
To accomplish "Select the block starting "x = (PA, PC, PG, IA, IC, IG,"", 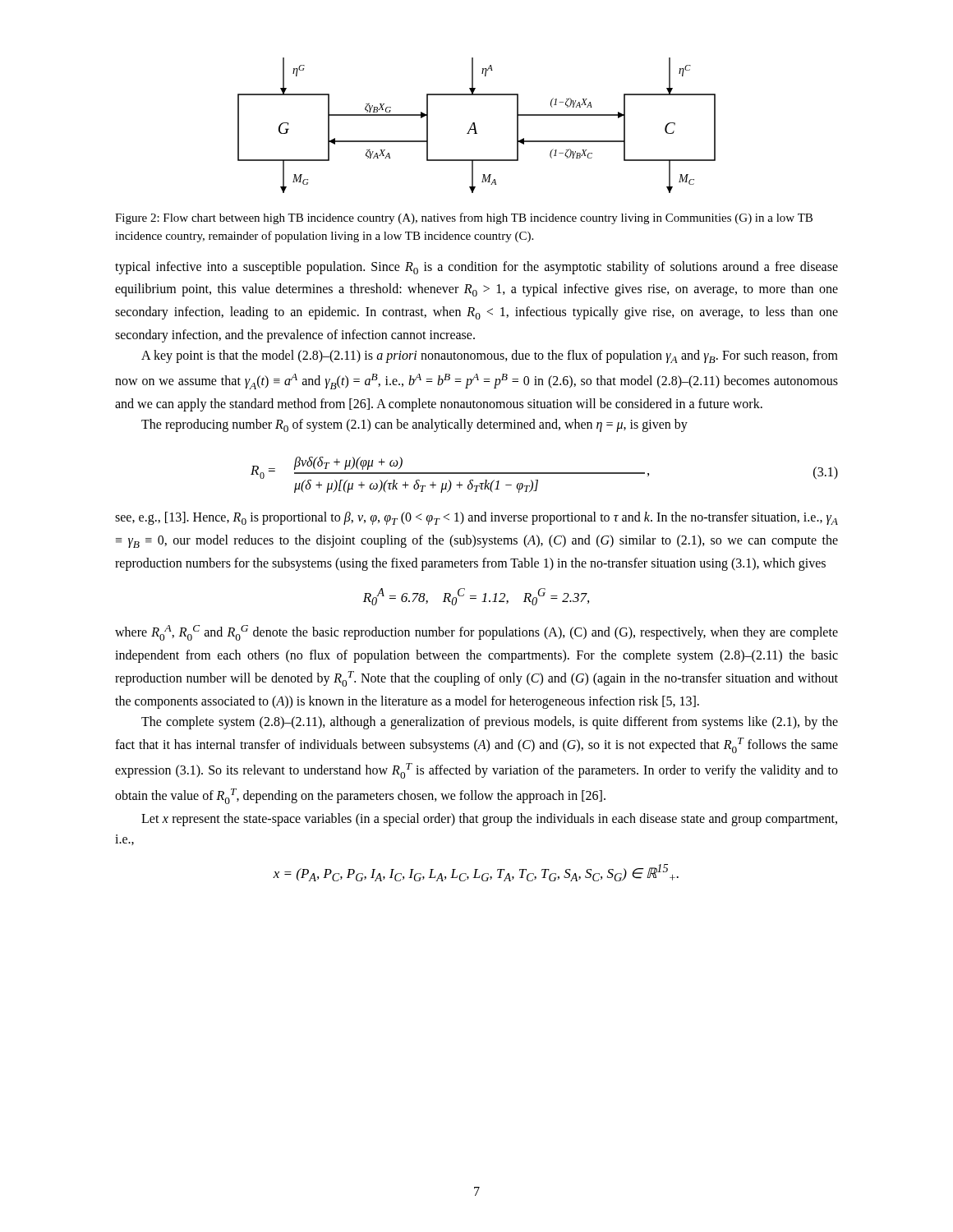I will click(476, 873).
